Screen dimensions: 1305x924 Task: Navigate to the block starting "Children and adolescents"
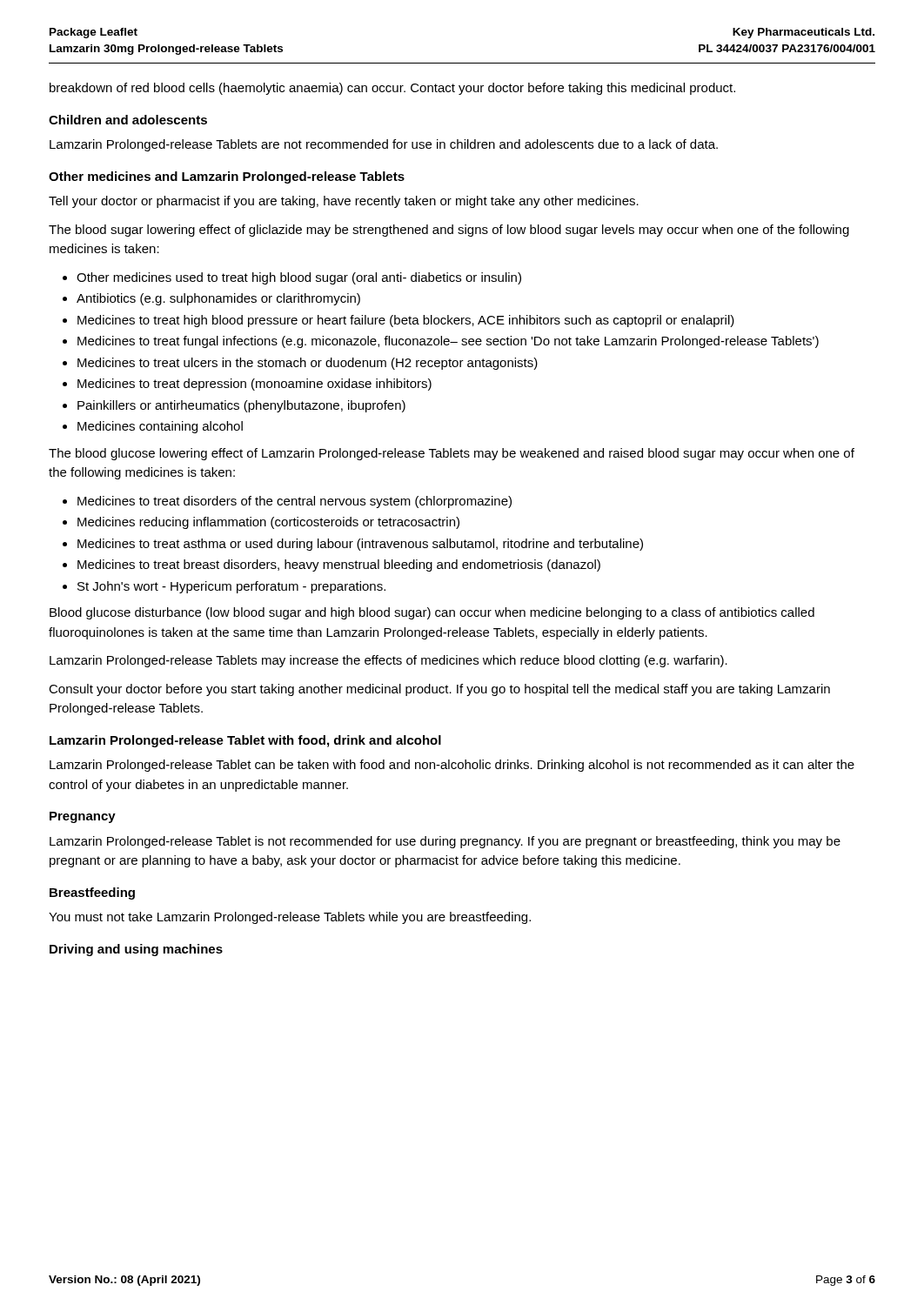tap(128, 119)
